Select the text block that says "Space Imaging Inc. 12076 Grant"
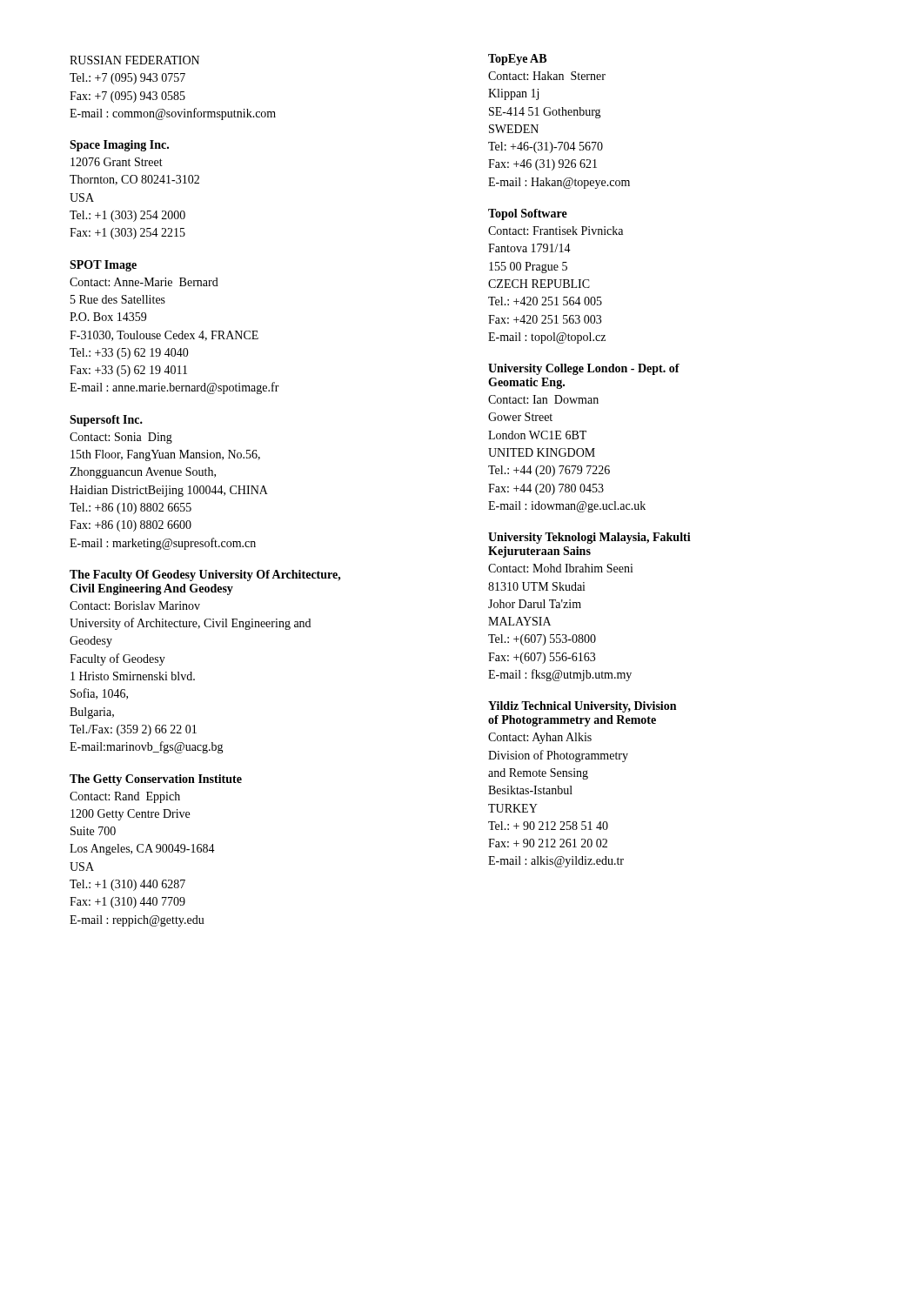Screen dimensions: 1305x924 [119, 146]
